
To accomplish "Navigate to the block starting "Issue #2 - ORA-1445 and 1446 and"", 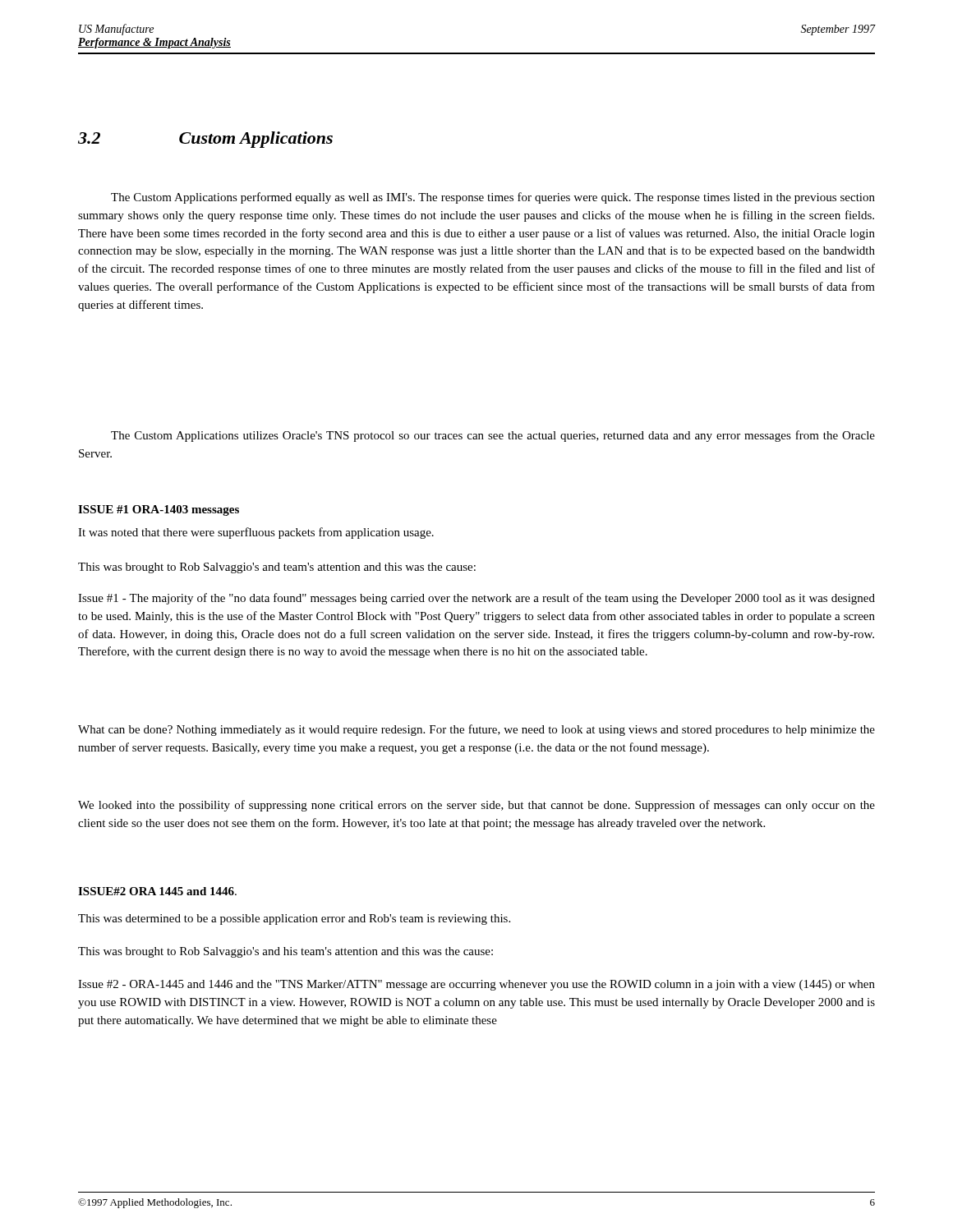I will click(476, 1003).
